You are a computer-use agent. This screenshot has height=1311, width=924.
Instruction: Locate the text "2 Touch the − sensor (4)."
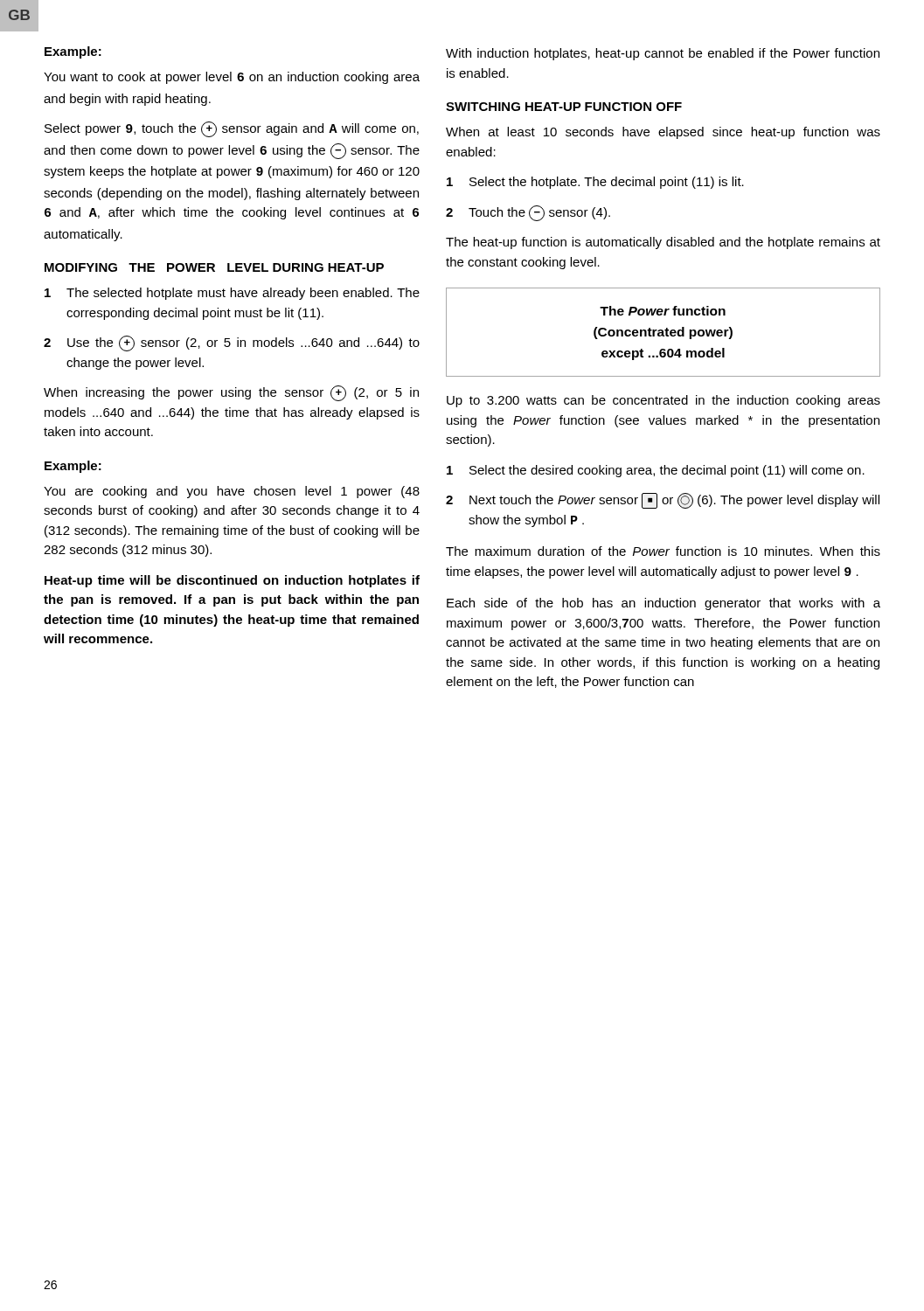tap(528, 213)
